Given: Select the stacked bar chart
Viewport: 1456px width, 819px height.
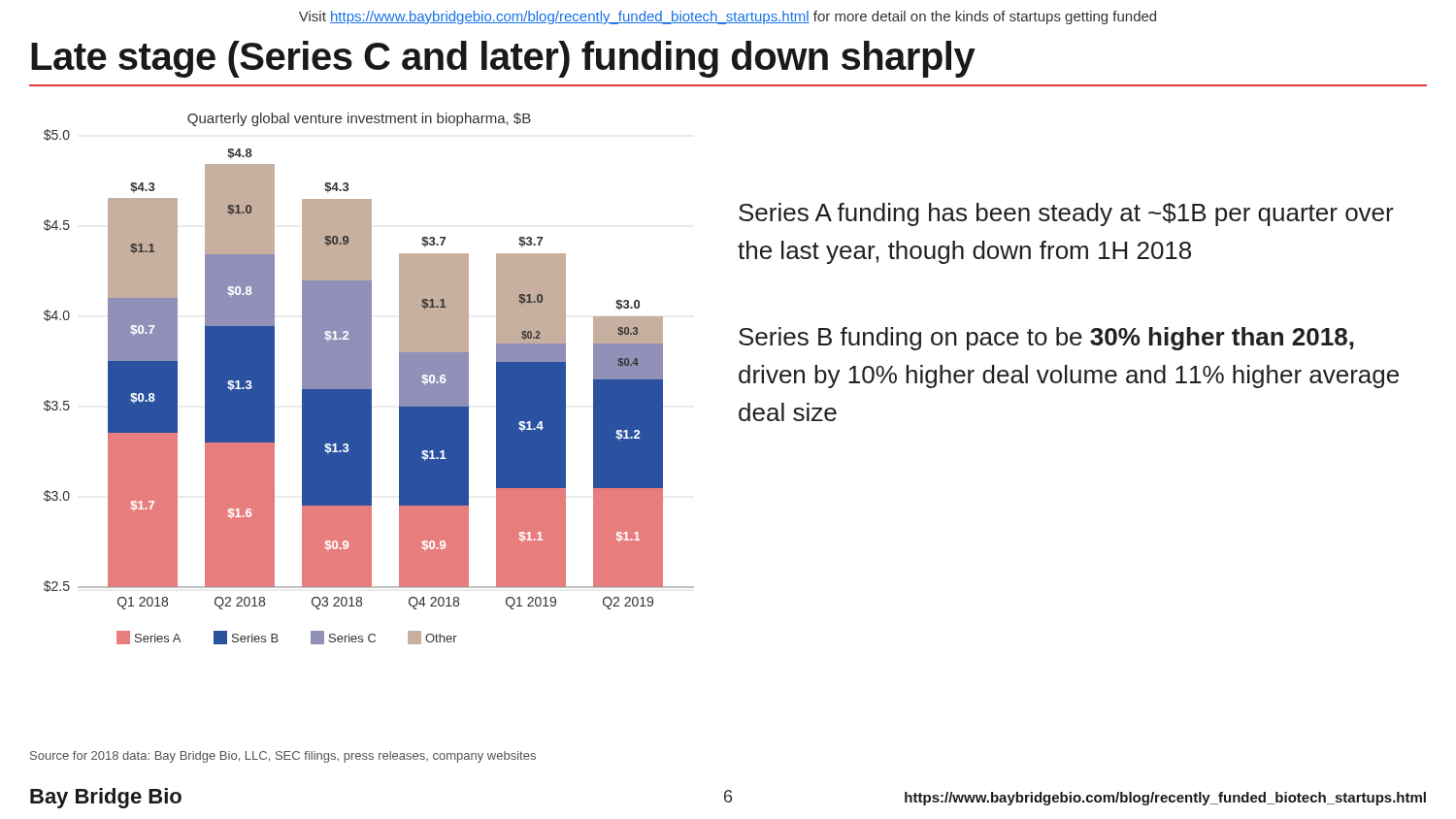Looking at the screenshot, I should tap(359, 393).
